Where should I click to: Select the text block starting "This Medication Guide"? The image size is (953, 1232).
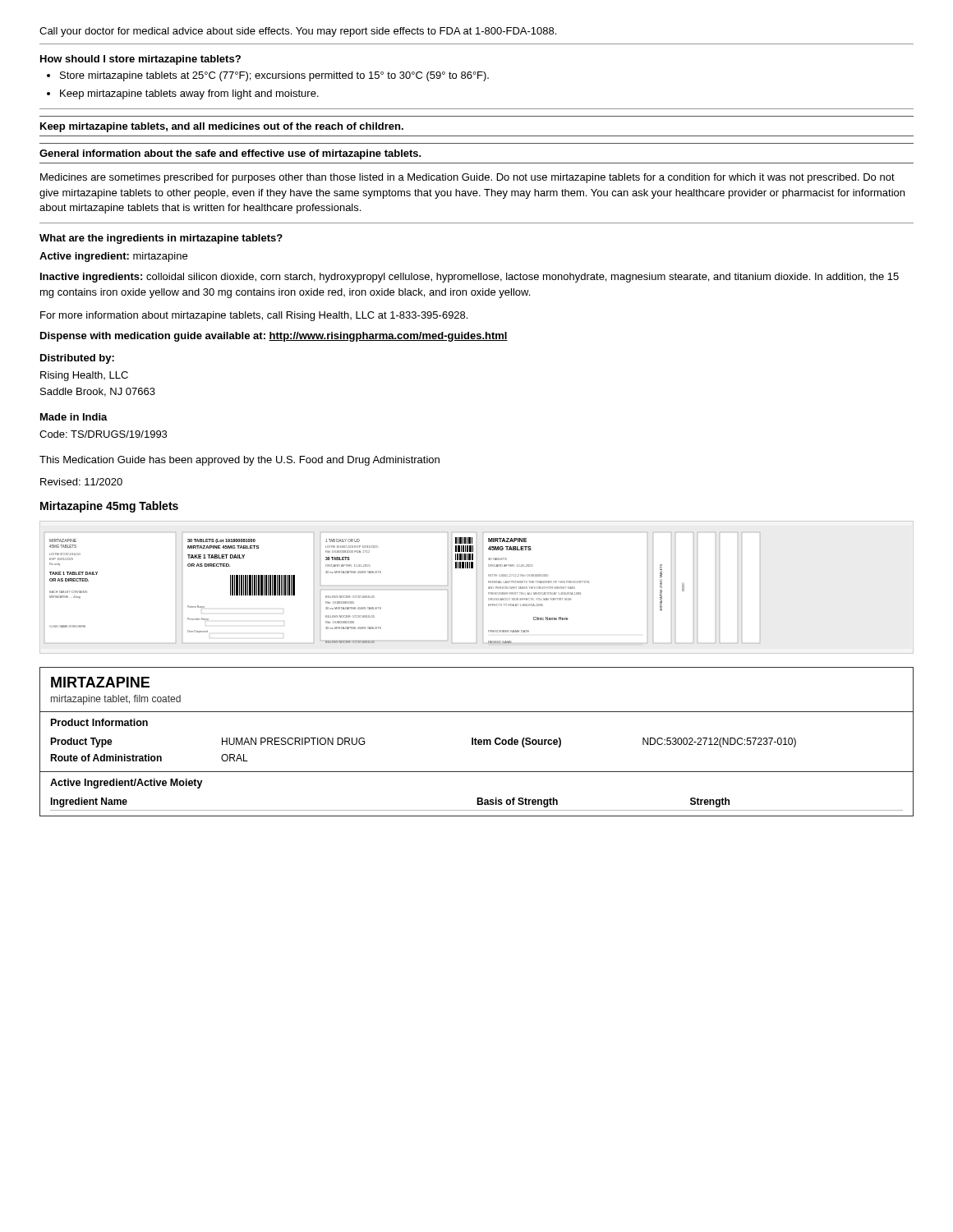(x=240, y=459)
